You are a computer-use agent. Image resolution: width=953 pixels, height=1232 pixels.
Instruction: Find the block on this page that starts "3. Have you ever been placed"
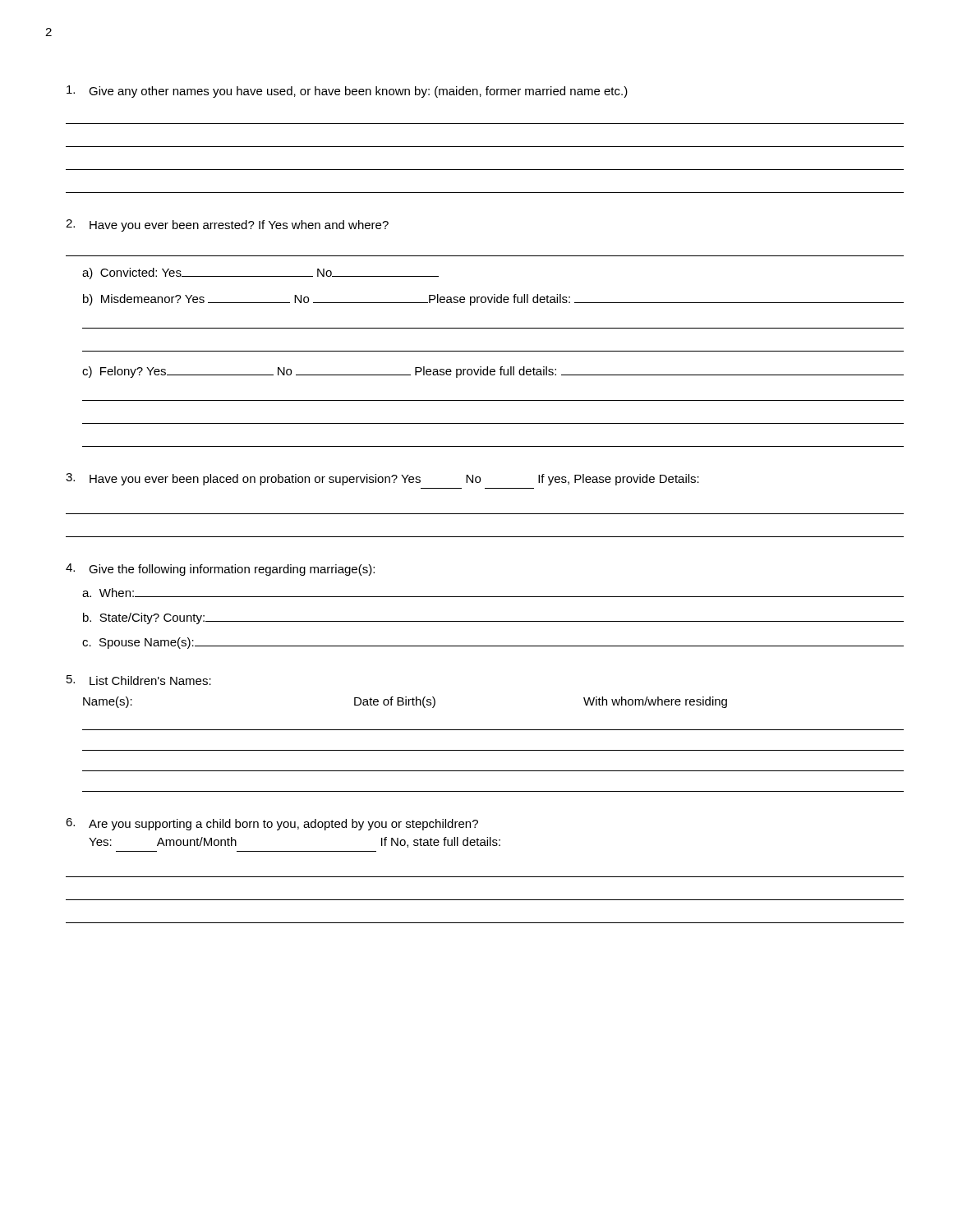click(485, 503)
